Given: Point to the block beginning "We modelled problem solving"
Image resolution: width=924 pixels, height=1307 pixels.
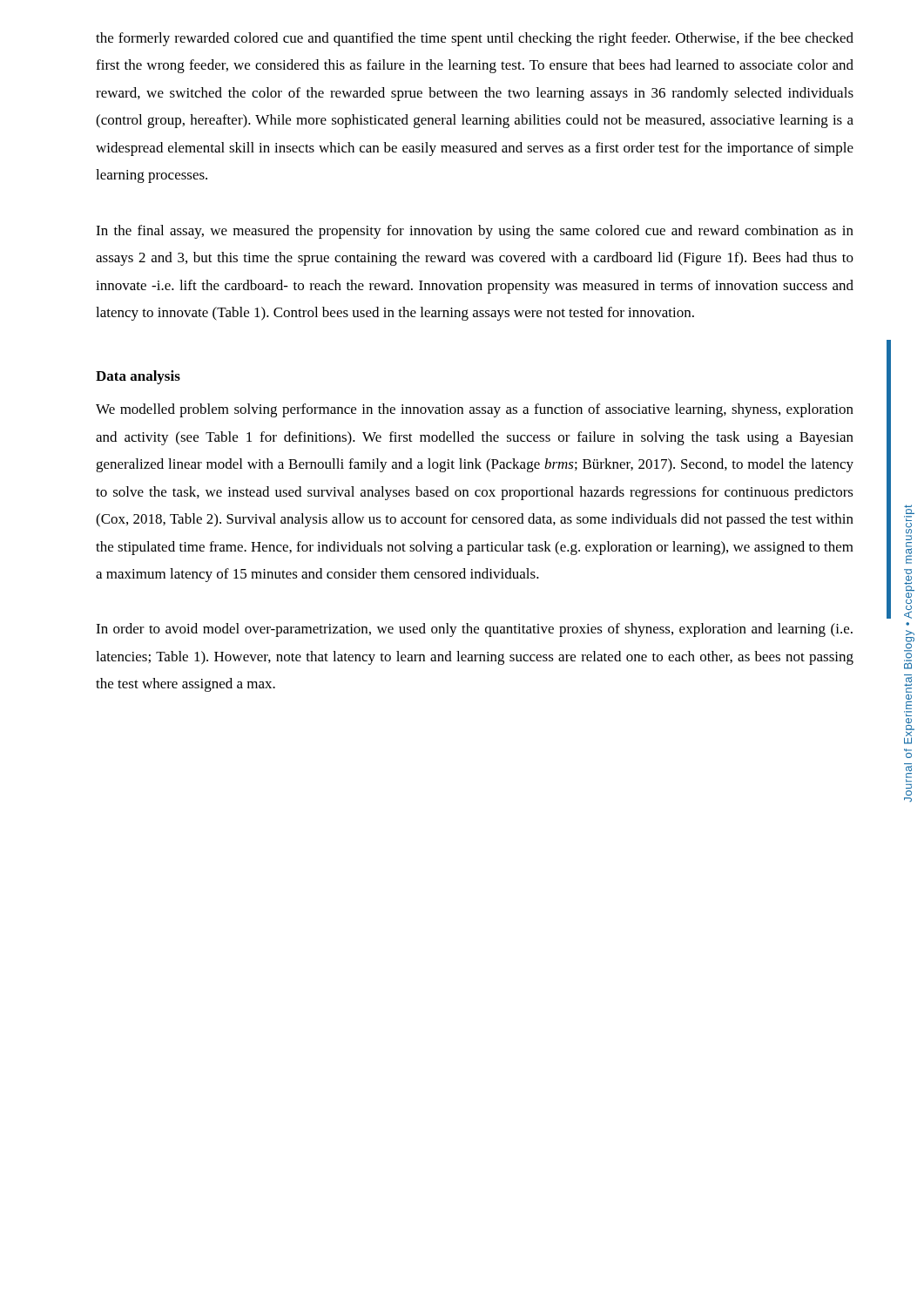Looking at the screenshot, I should [x=475, y=492].
